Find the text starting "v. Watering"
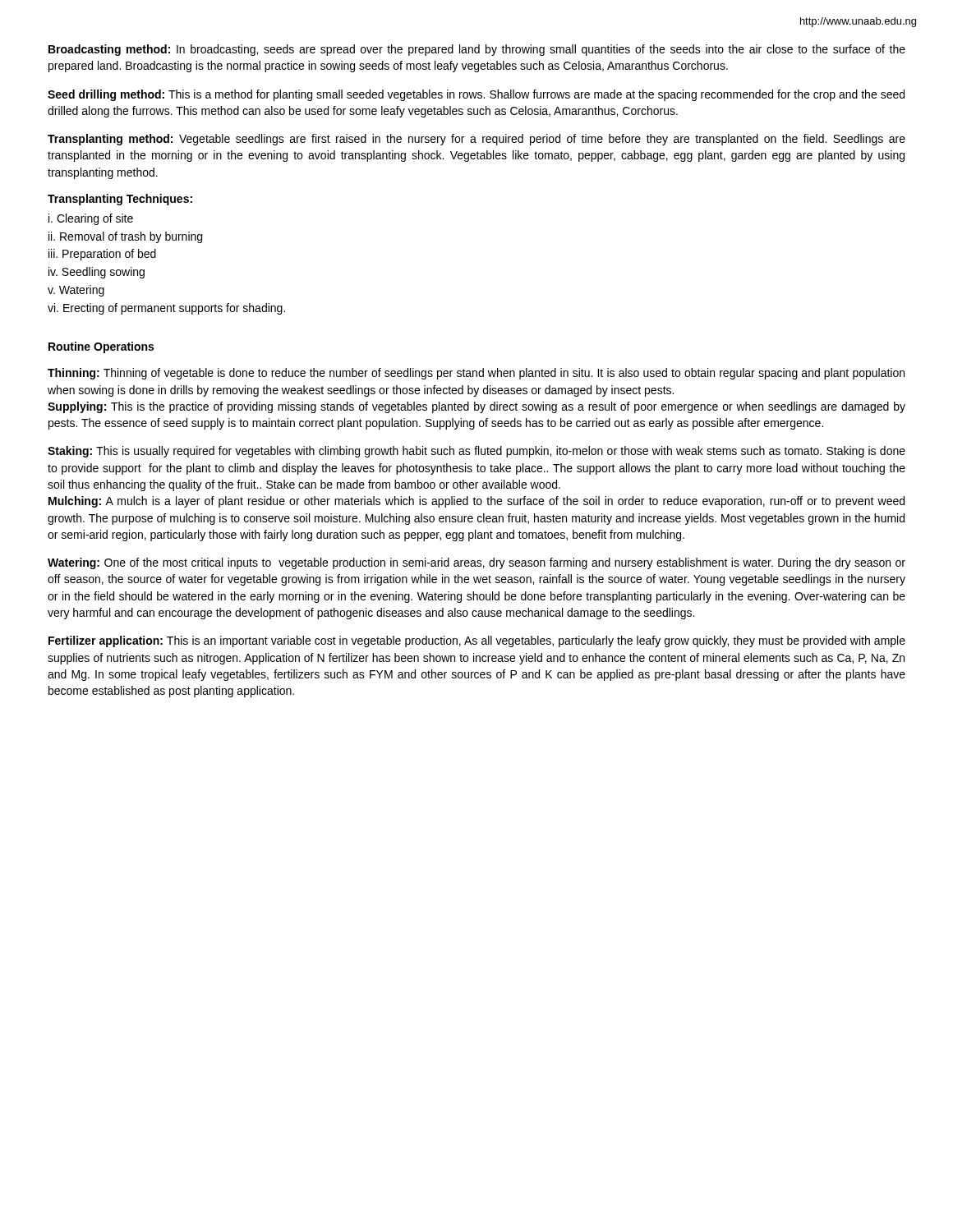The height and width of the screenshot is (1232, 953). 76,290
